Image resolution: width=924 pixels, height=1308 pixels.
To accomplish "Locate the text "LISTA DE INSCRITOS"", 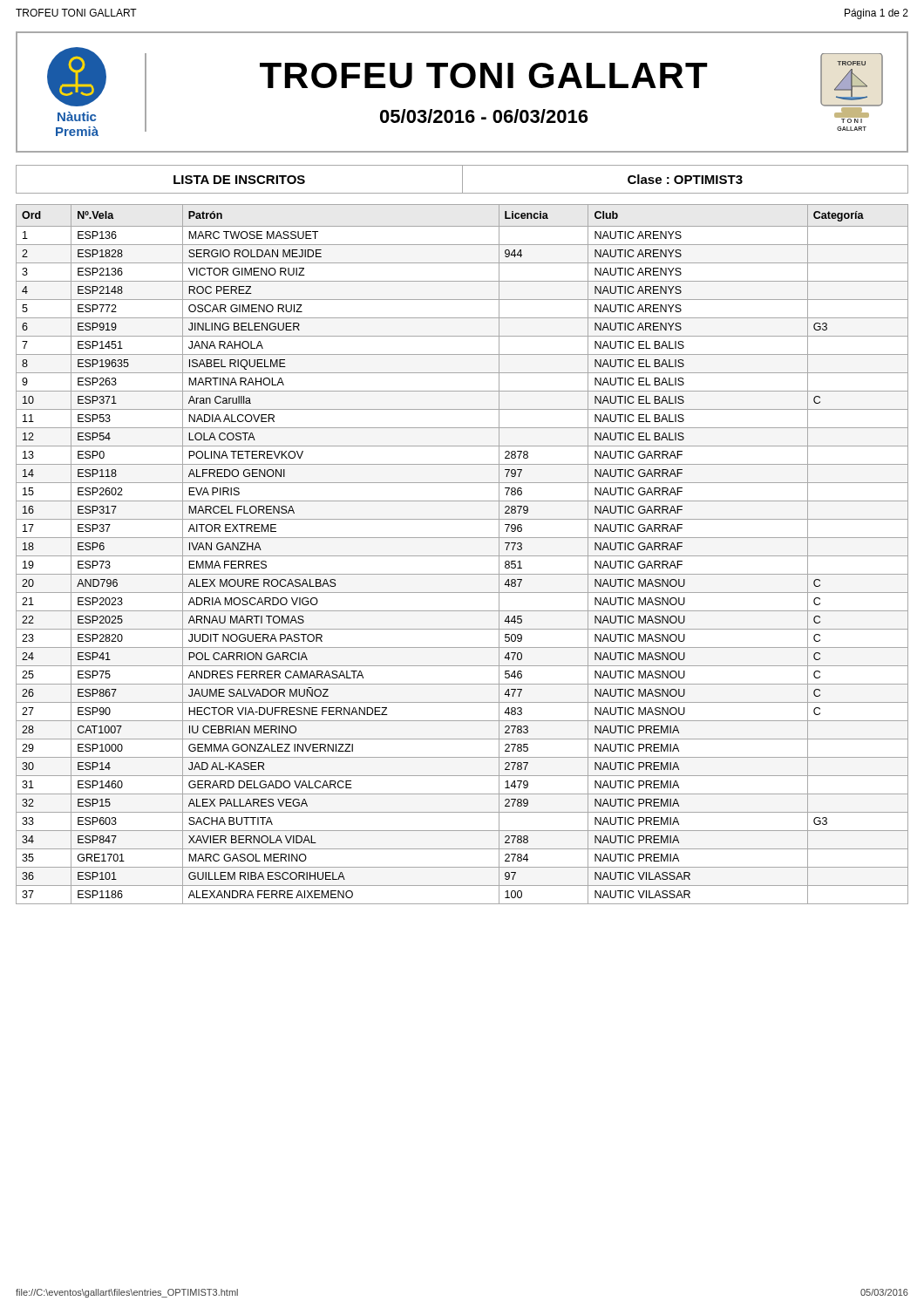I will (x=239, y=179).
